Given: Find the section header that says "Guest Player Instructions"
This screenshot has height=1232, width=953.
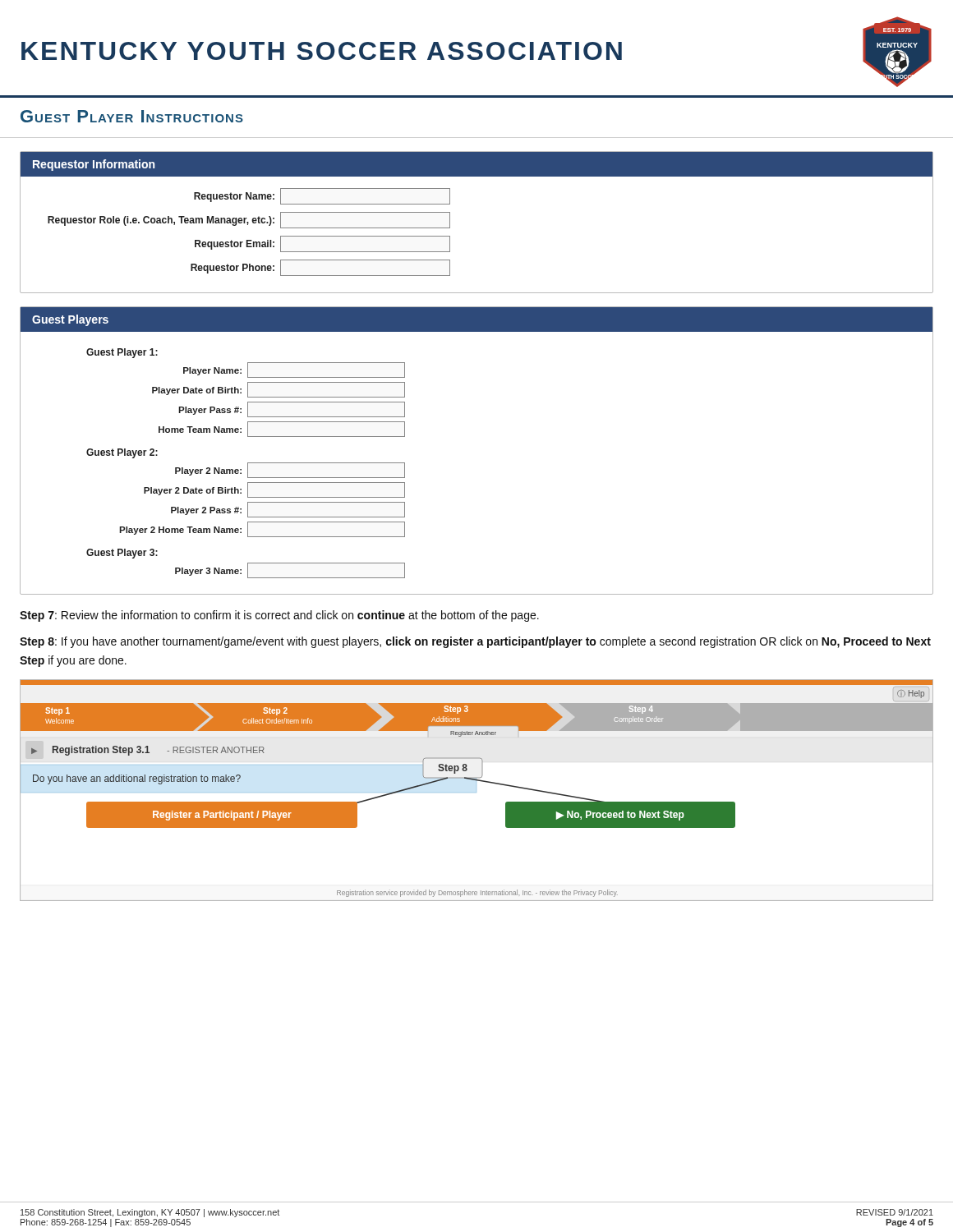Looking at the screenshot, I should click(x=132, y=116).
